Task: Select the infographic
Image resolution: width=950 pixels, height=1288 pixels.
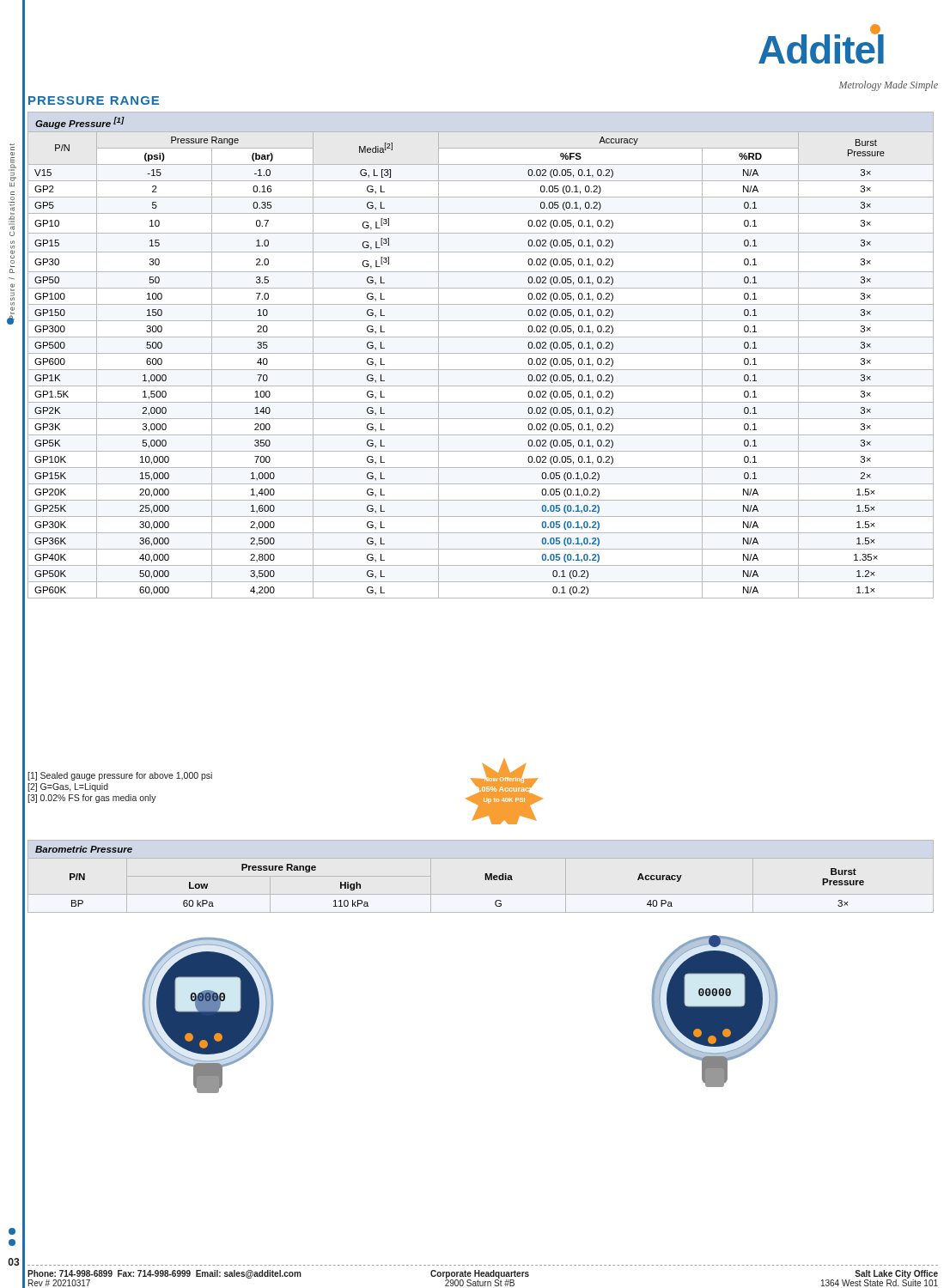Action: (504, 790)
